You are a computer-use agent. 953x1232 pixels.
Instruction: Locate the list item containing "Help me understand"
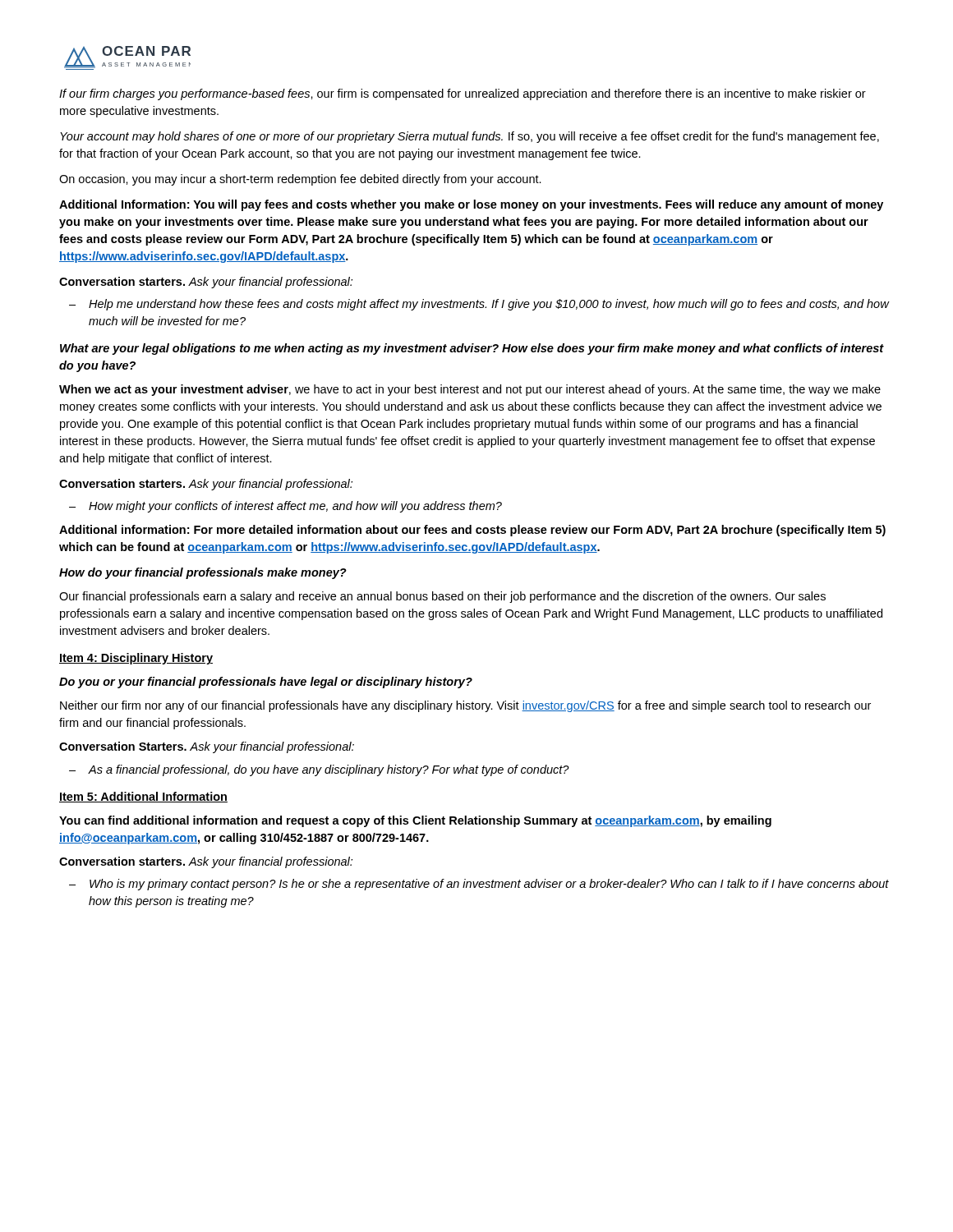489,313
